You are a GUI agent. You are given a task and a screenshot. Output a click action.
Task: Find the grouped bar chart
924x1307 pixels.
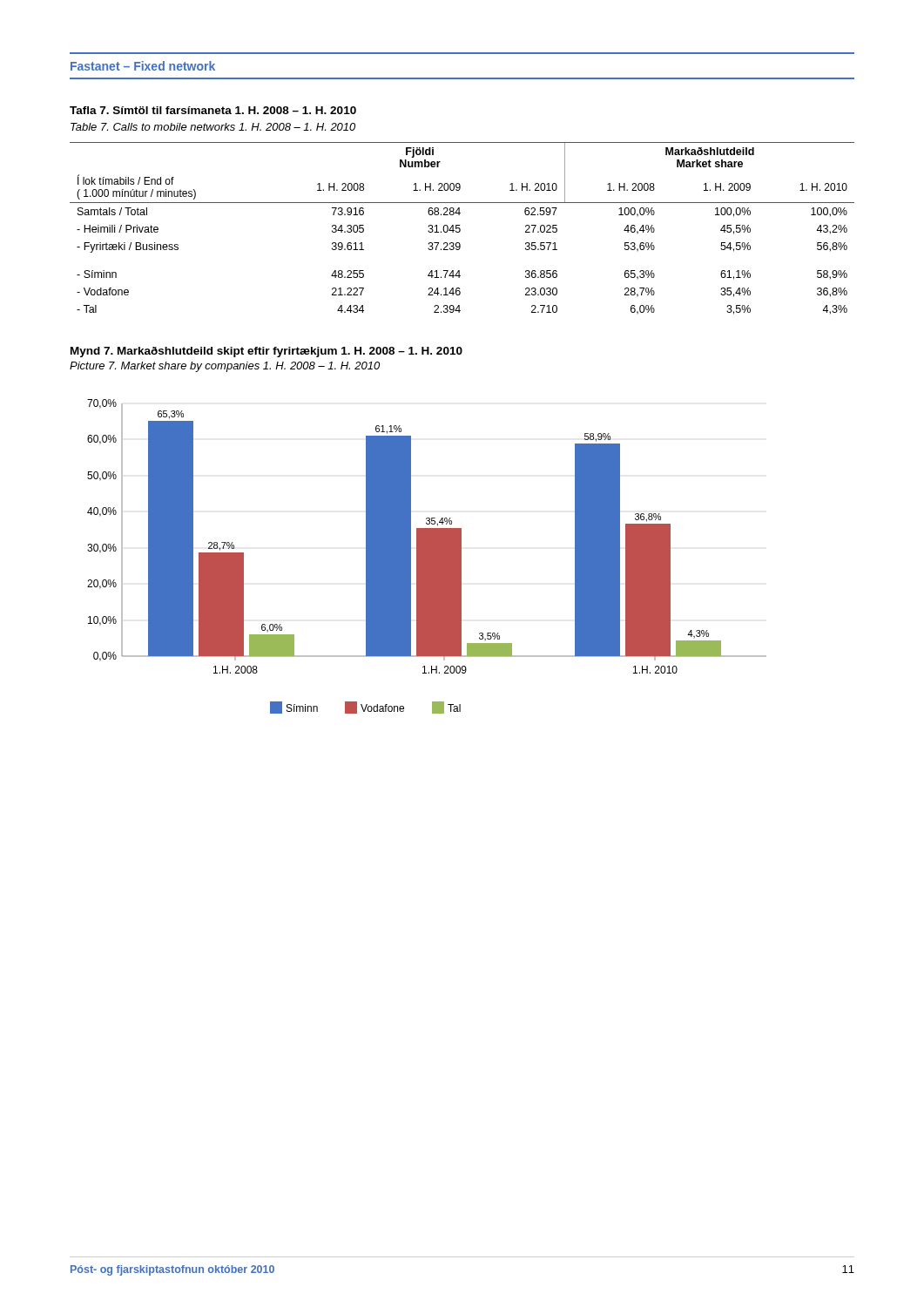tap(427, 562)
